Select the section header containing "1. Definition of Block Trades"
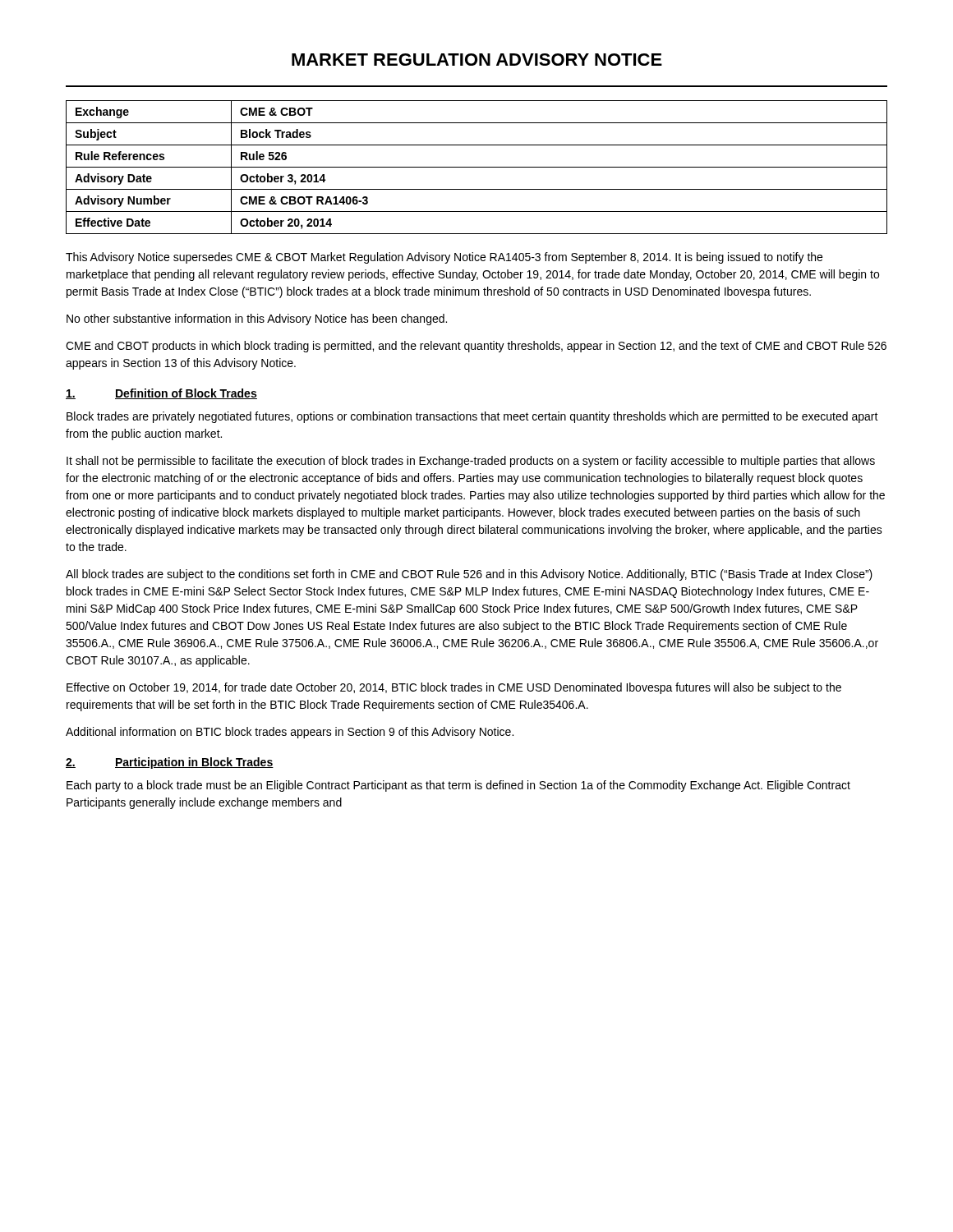 (x=161, y=393)
